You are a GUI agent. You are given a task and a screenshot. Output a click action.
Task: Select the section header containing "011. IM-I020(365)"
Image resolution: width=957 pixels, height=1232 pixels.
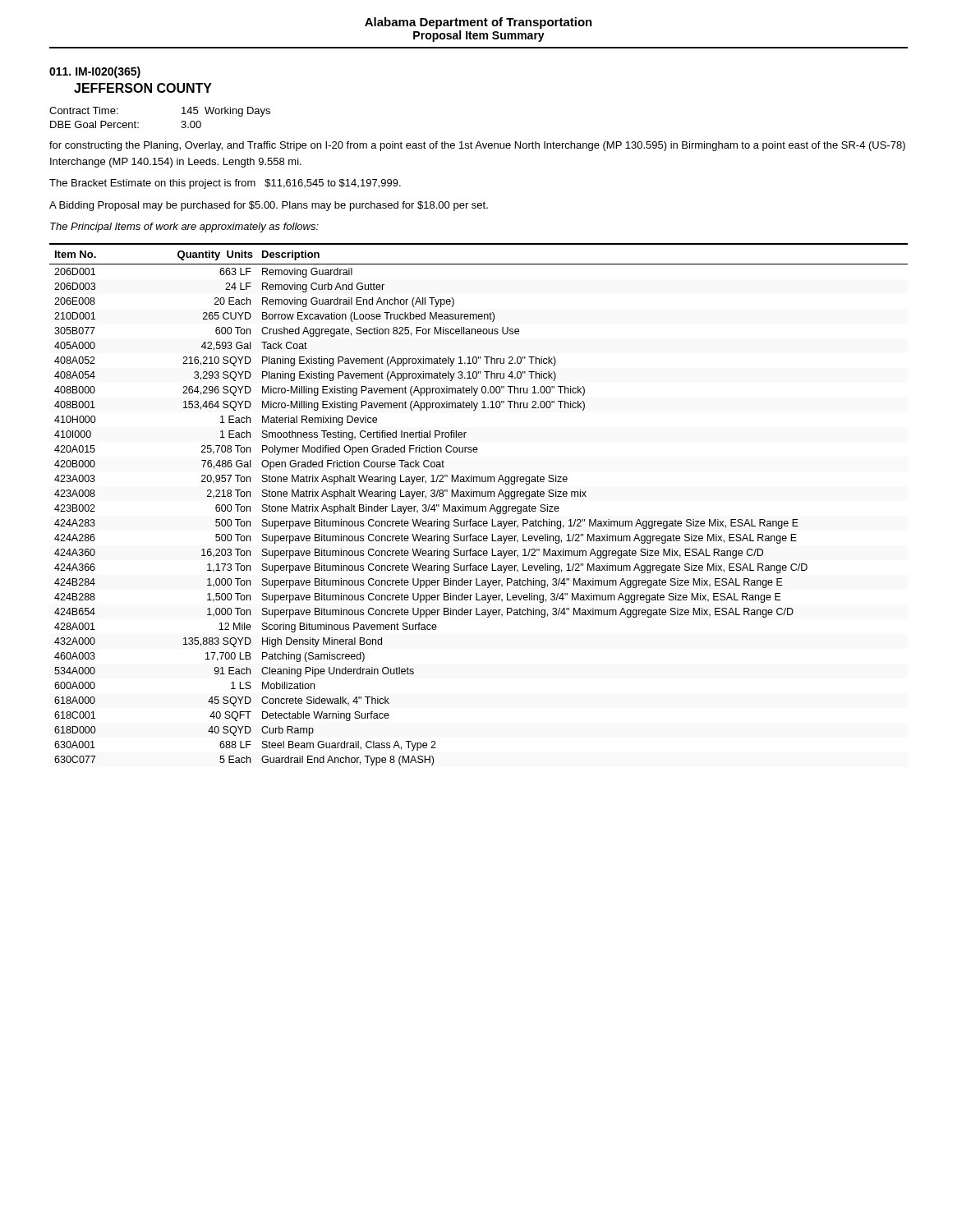click(x=95, y=71)
